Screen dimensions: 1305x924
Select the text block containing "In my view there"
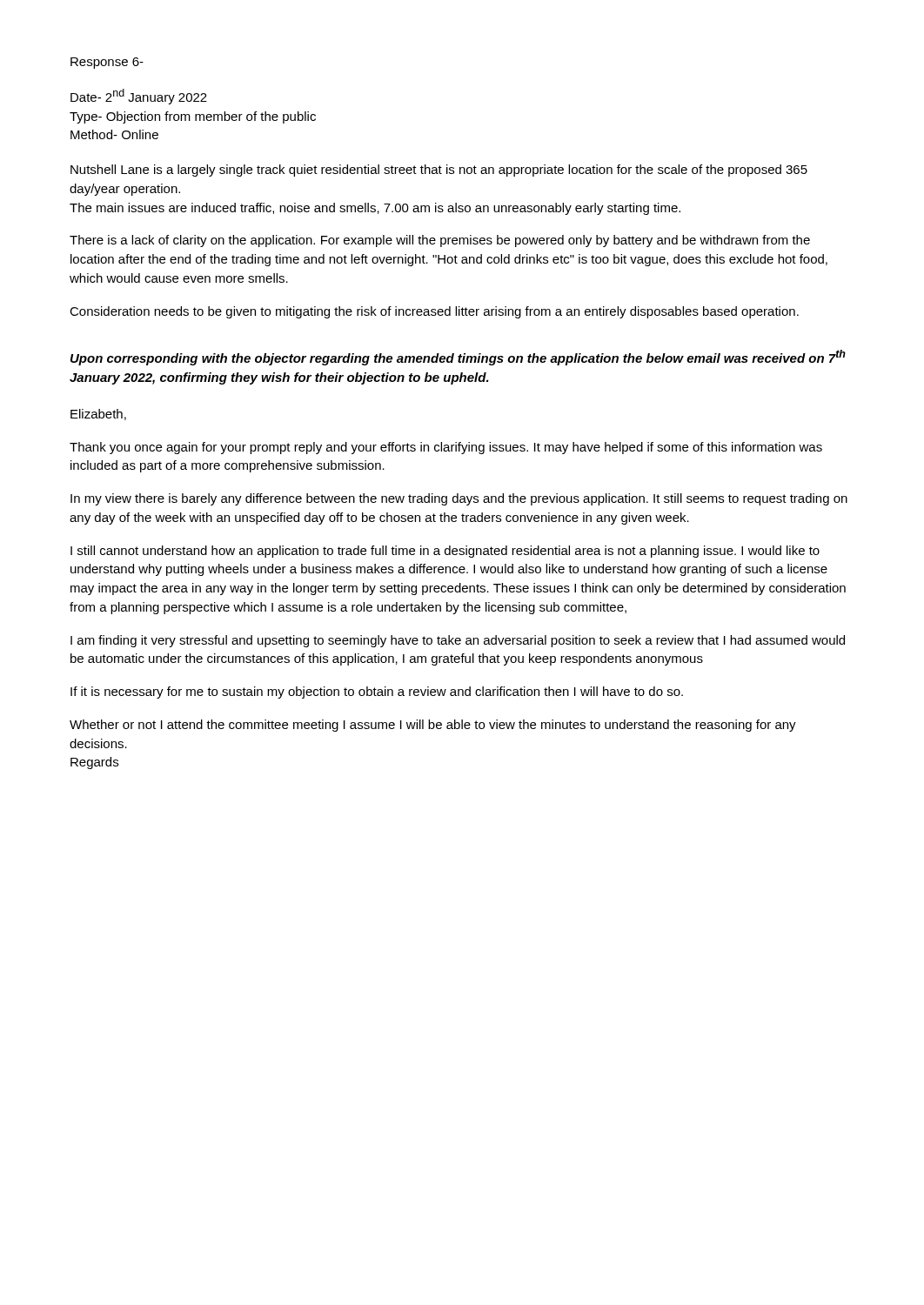pyautogui.click(x=462, y=508)
